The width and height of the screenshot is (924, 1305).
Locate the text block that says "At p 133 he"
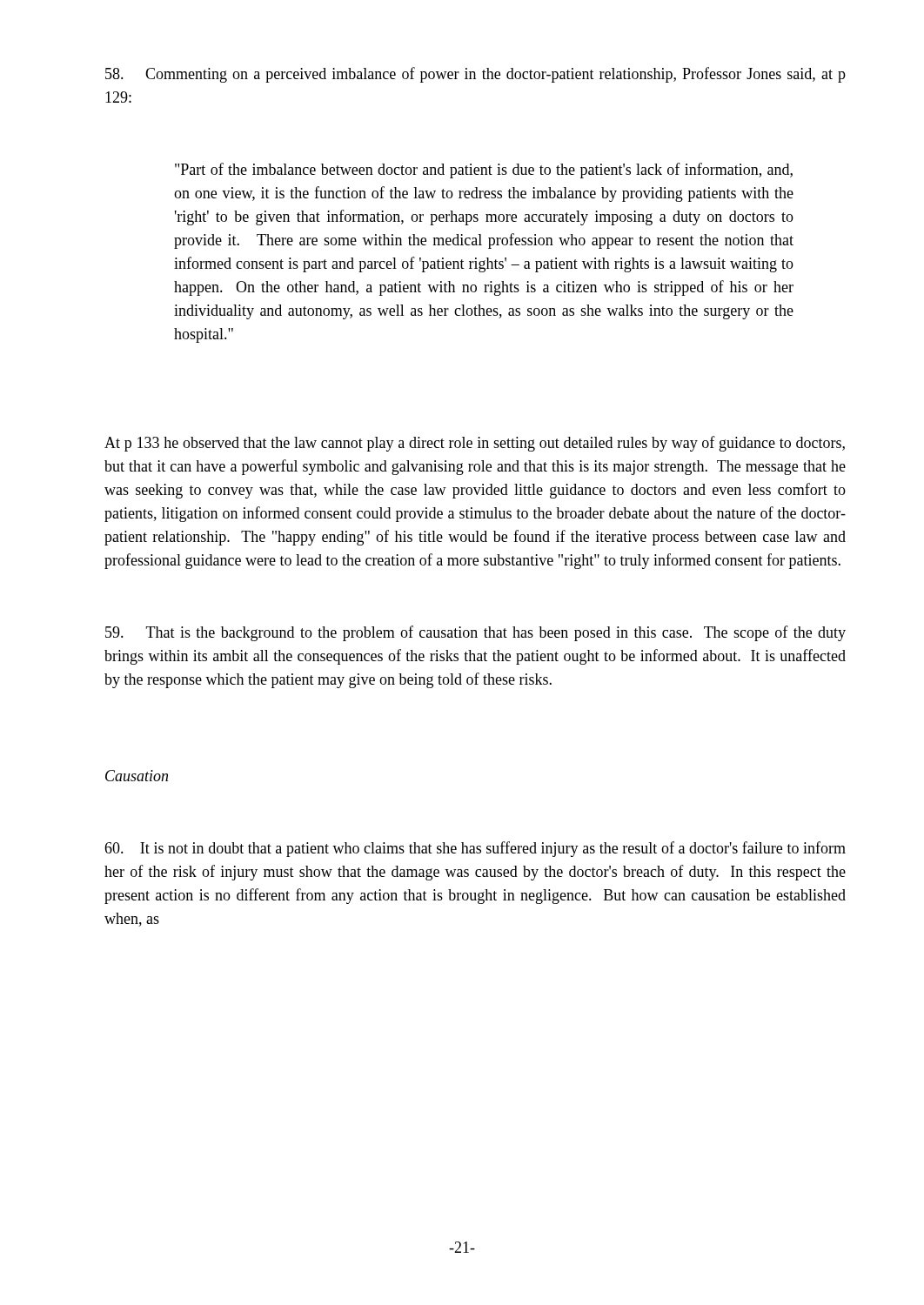click(475, 502)
